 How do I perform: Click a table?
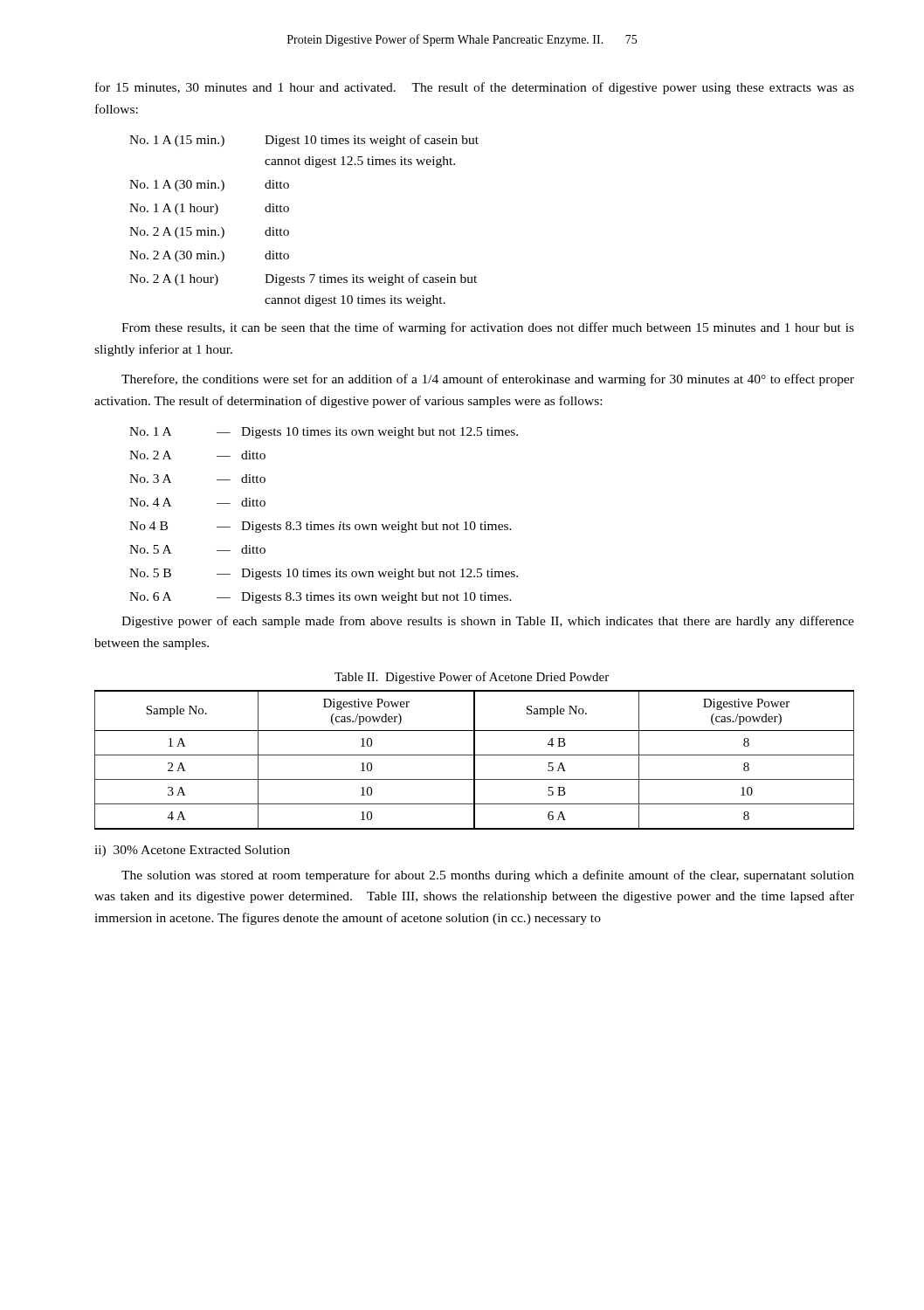474,759
